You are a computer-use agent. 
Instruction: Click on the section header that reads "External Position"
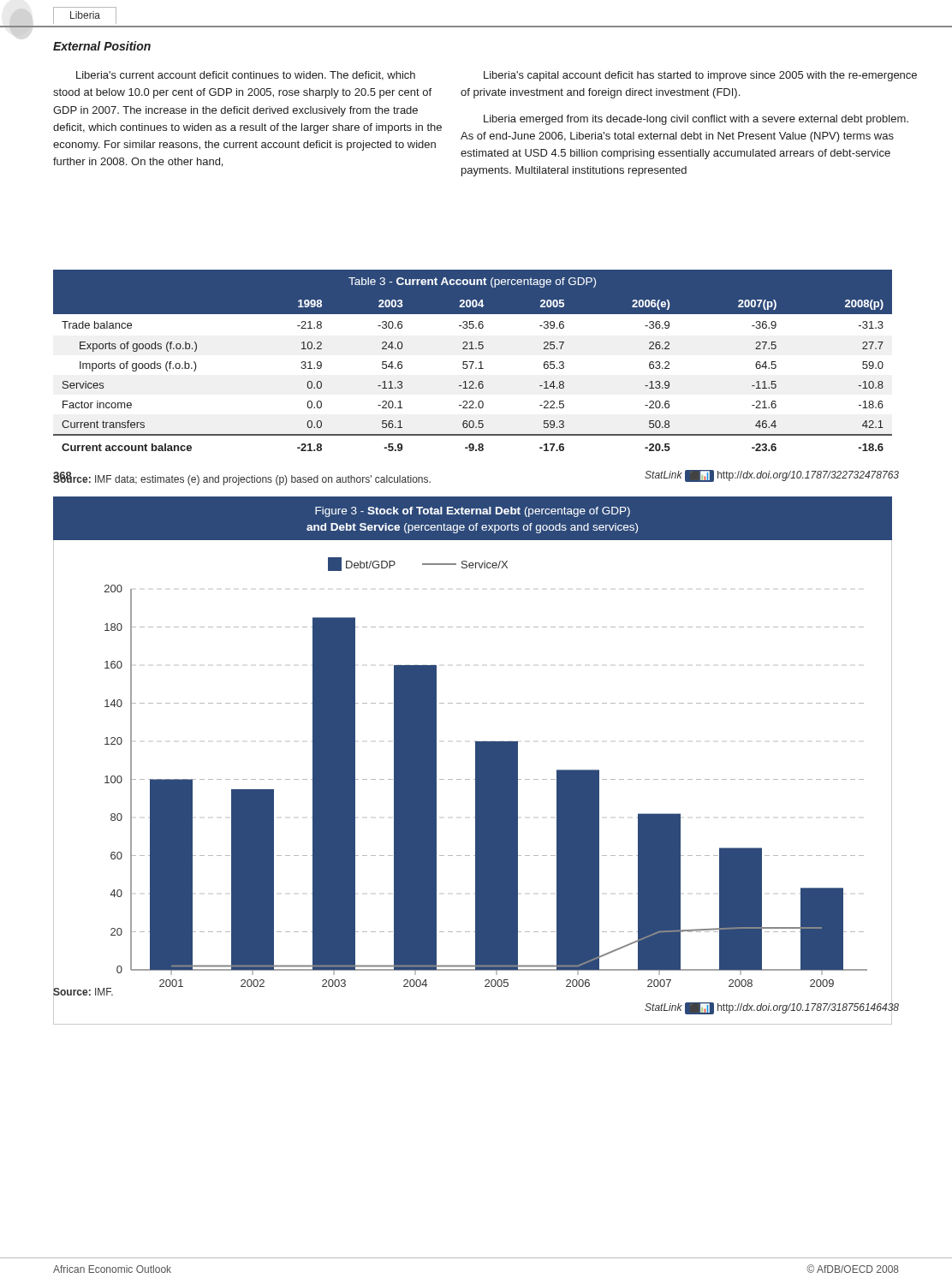(102, 46)
